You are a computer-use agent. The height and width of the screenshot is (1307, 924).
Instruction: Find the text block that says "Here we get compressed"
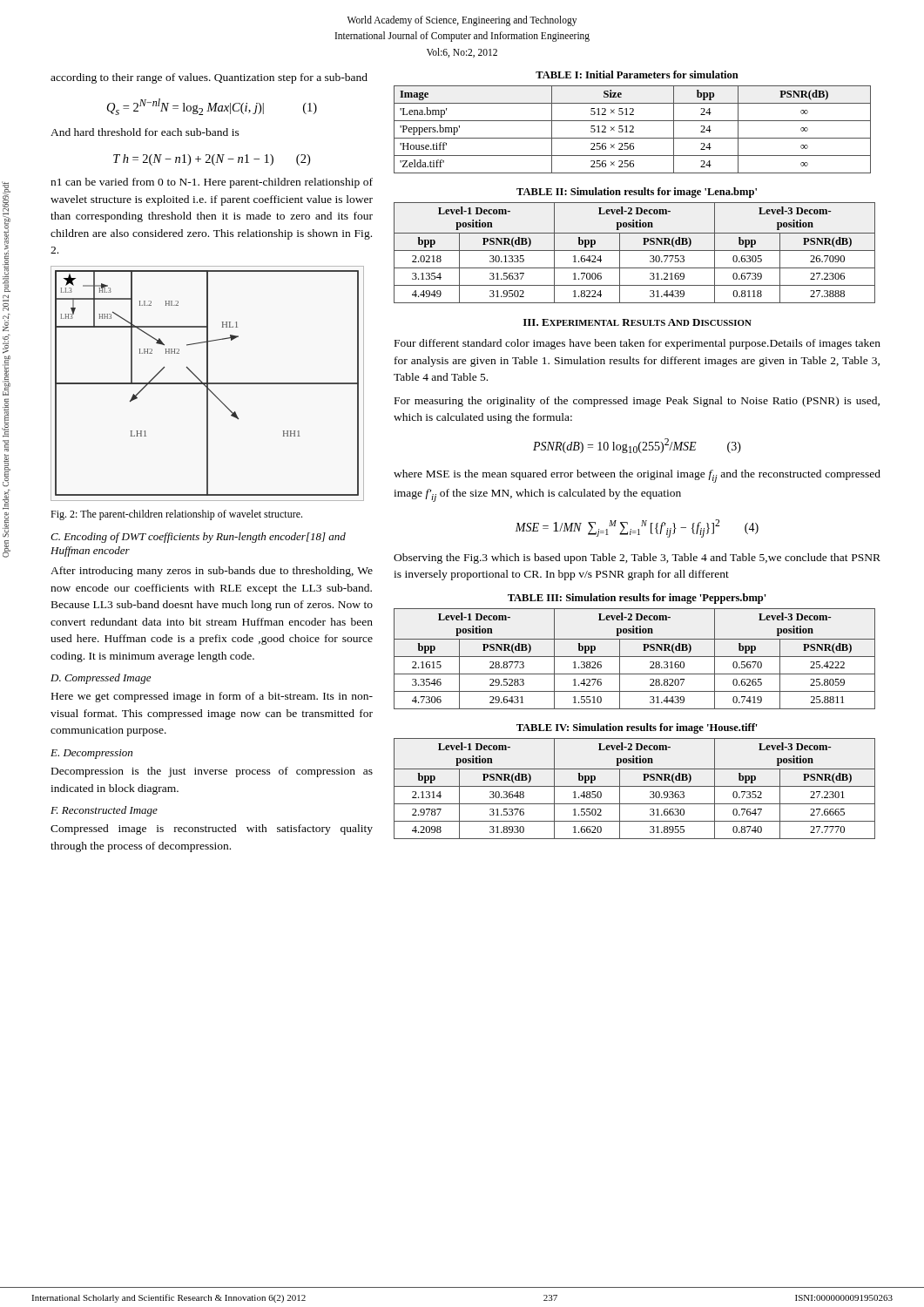[212, 713]
